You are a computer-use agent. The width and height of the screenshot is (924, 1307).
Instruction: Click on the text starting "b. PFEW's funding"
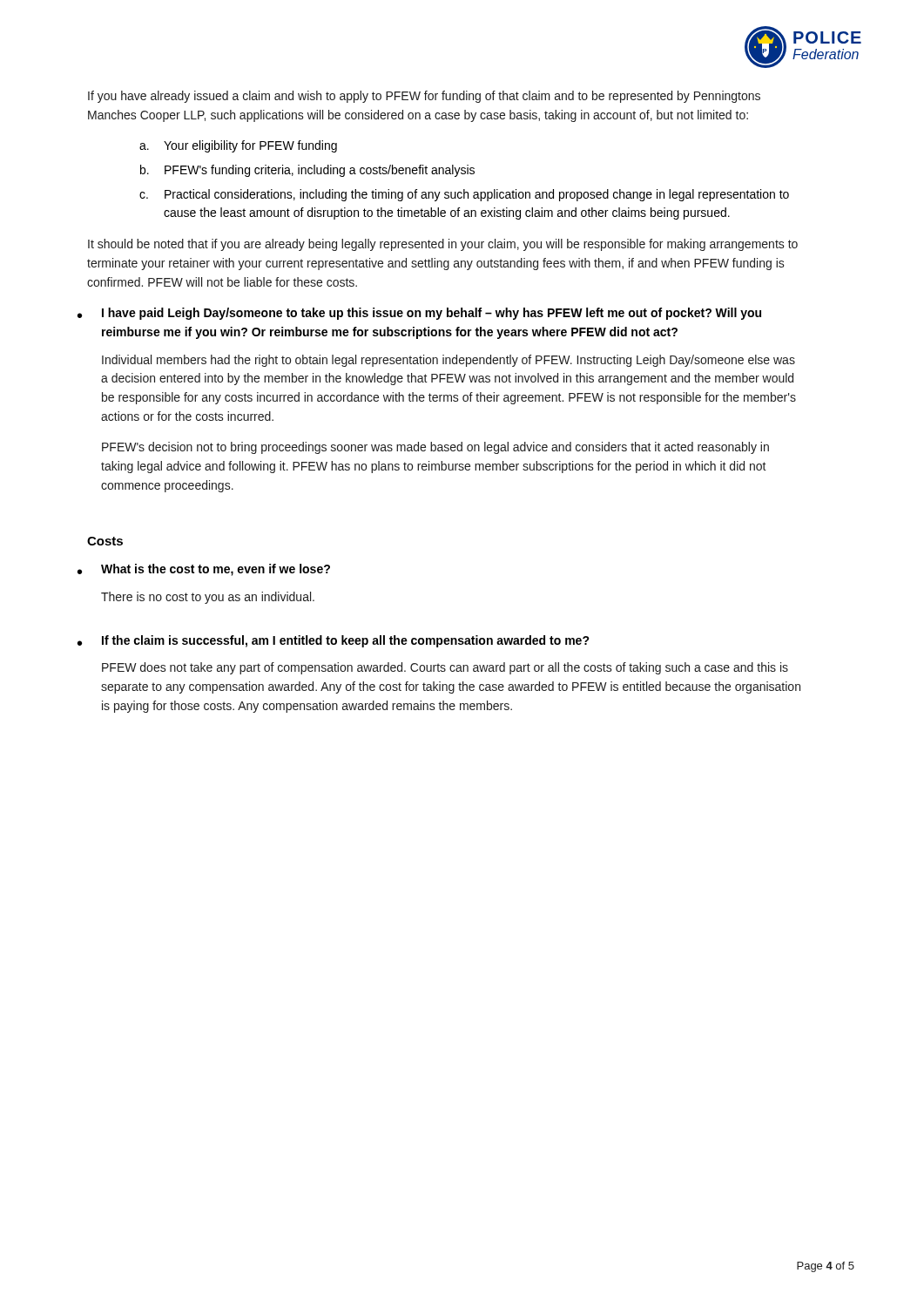point(470,171)
